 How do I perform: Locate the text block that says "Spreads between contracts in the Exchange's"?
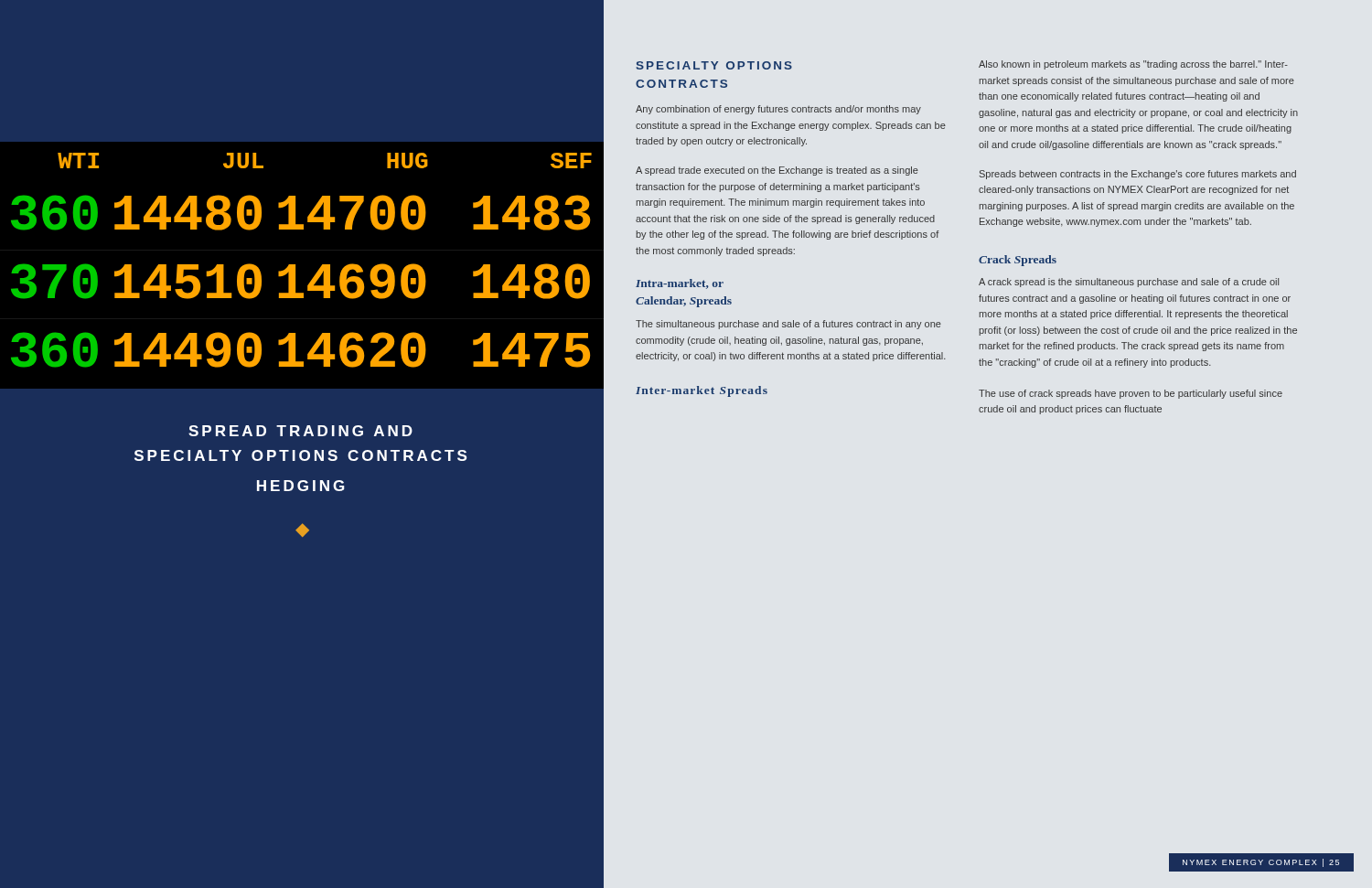click(x=1138, y=197)
